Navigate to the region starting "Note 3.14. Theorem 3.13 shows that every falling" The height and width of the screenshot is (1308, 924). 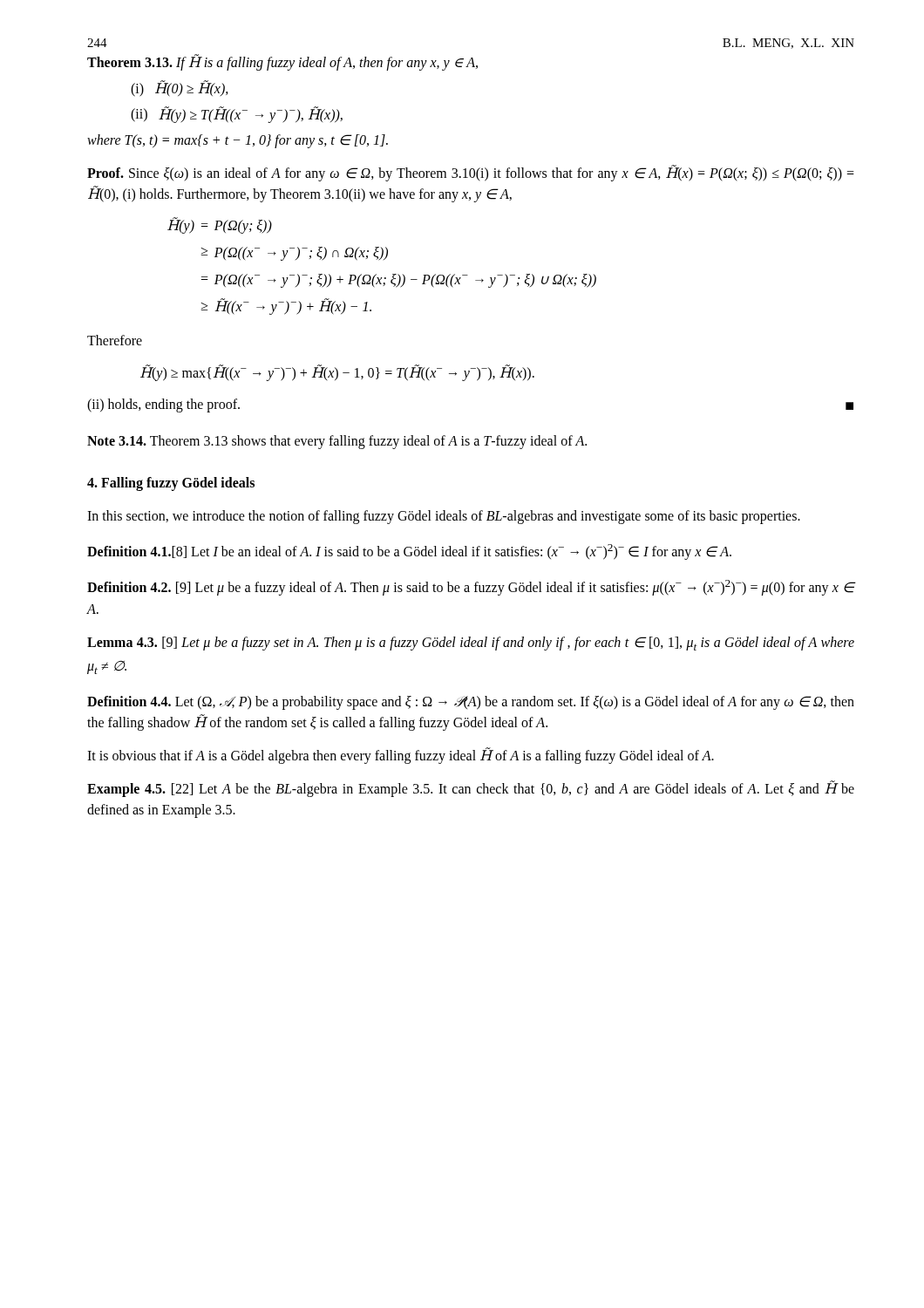click(471, 441)
